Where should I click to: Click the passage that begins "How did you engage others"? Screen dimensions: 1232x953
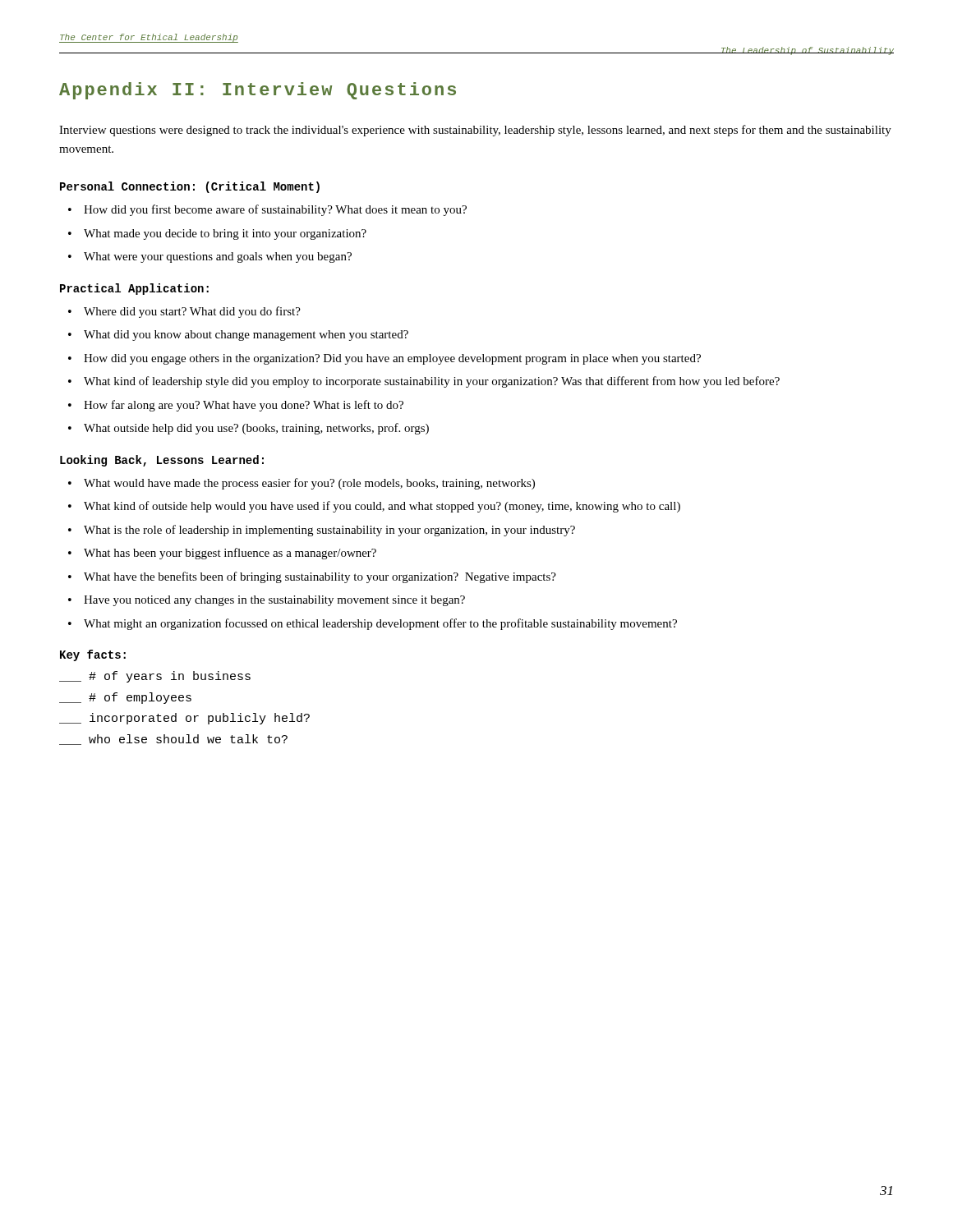(392, 358)
